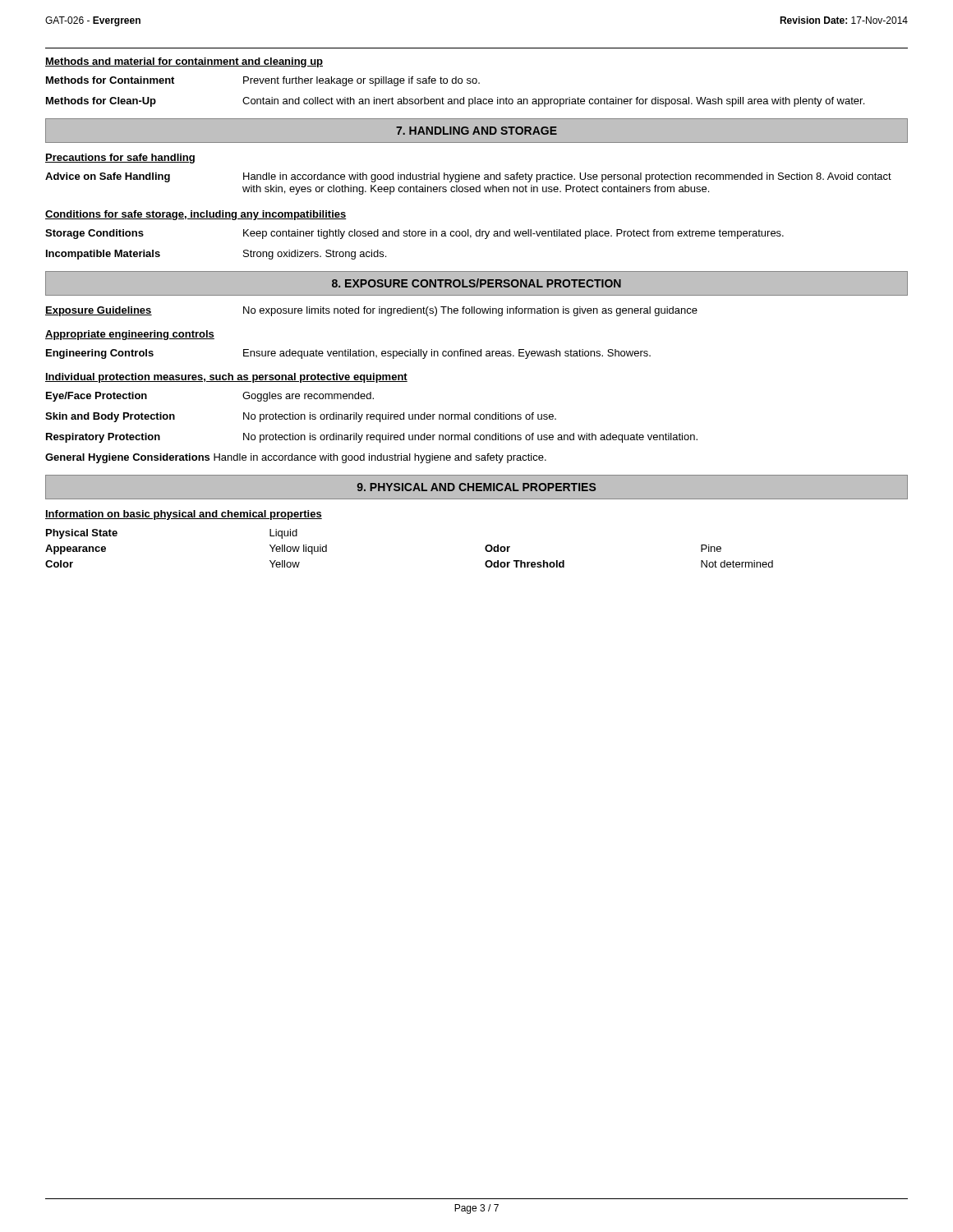Image resolution: width=953 pixels, height=1232 pixels.
Task: Point to the element starting "Methods for Containment Prevent further leakage or spillage"
Action: pos(476,80)
